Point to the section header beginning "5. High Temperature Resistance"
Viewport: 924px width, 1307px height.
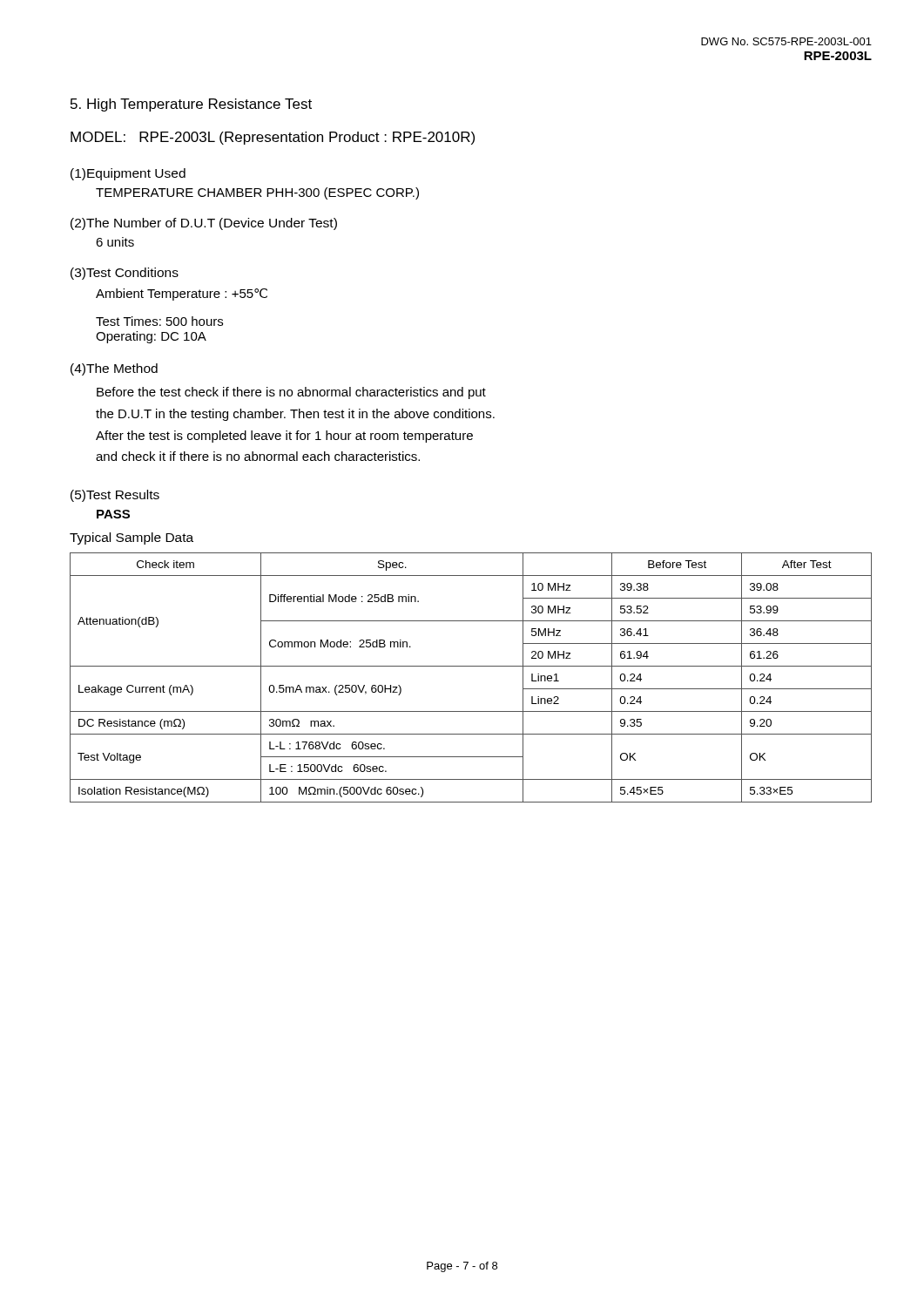(191, 104)
